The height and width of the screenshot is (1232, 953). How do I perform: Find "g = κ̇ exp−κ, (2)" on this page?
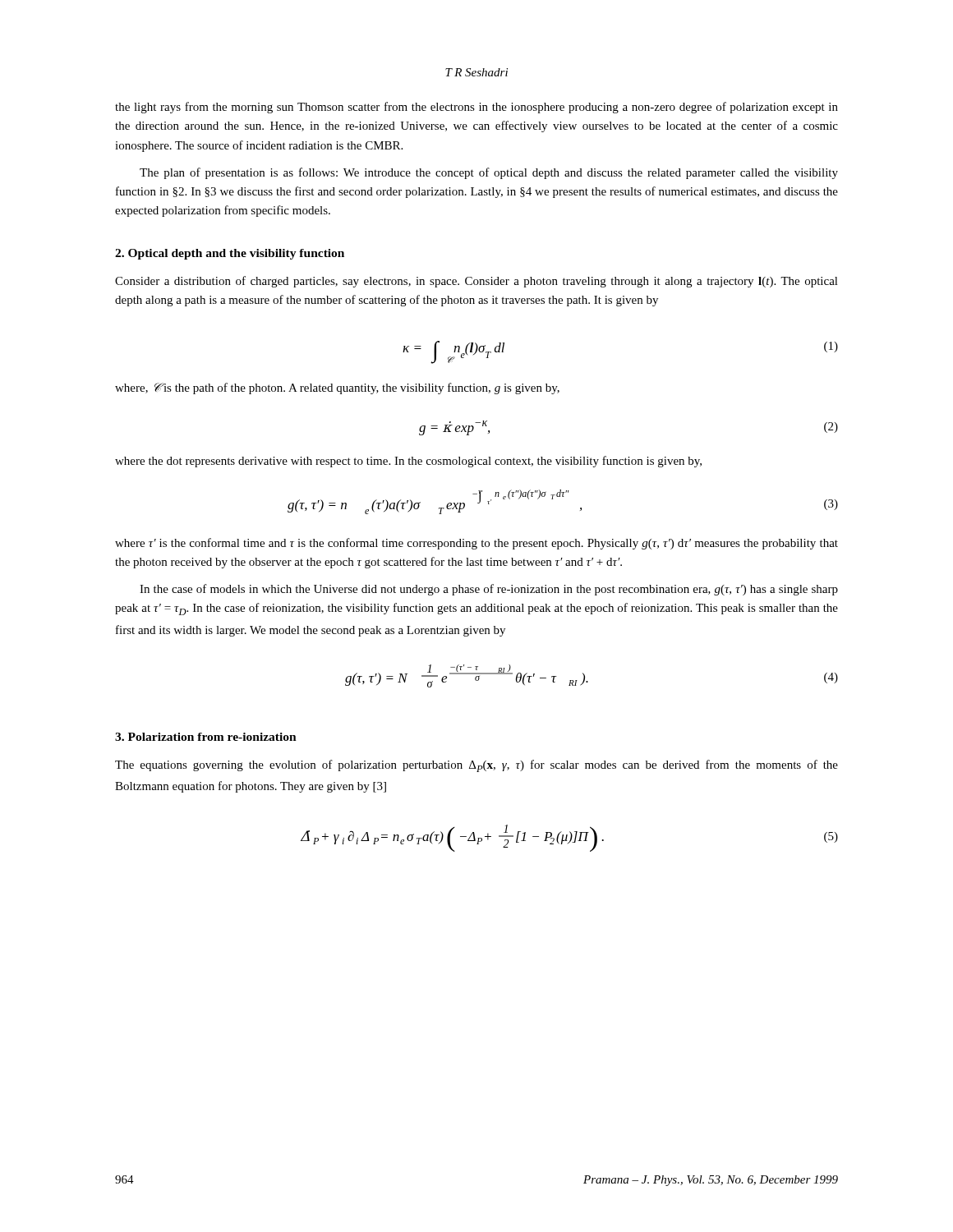click(x=447, y=428)
